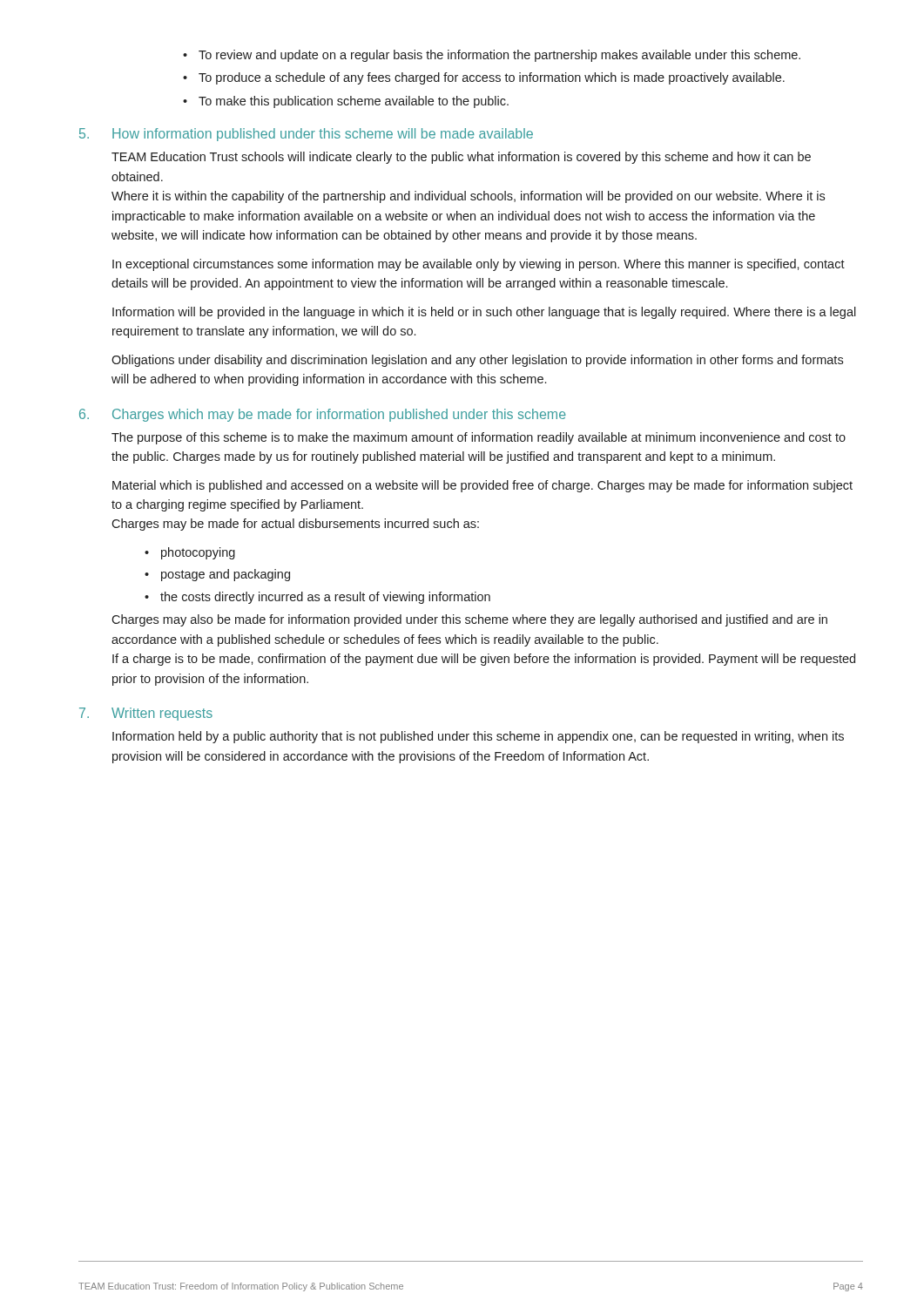Find the section header containing "6. Charges which may be made for"

click(x=322, y=414)
